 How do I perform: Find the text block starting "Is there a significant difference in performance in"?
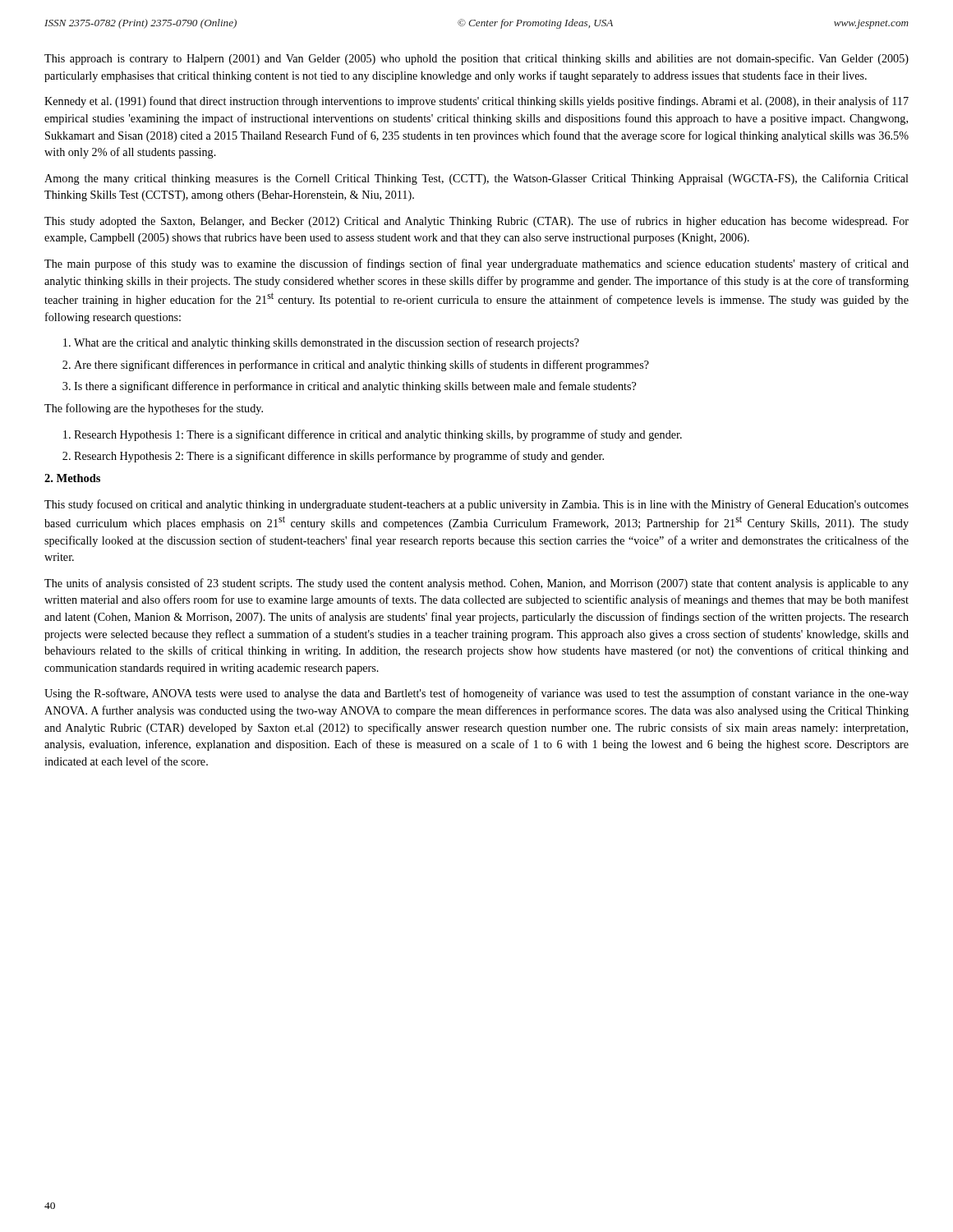tap(476, 387)
